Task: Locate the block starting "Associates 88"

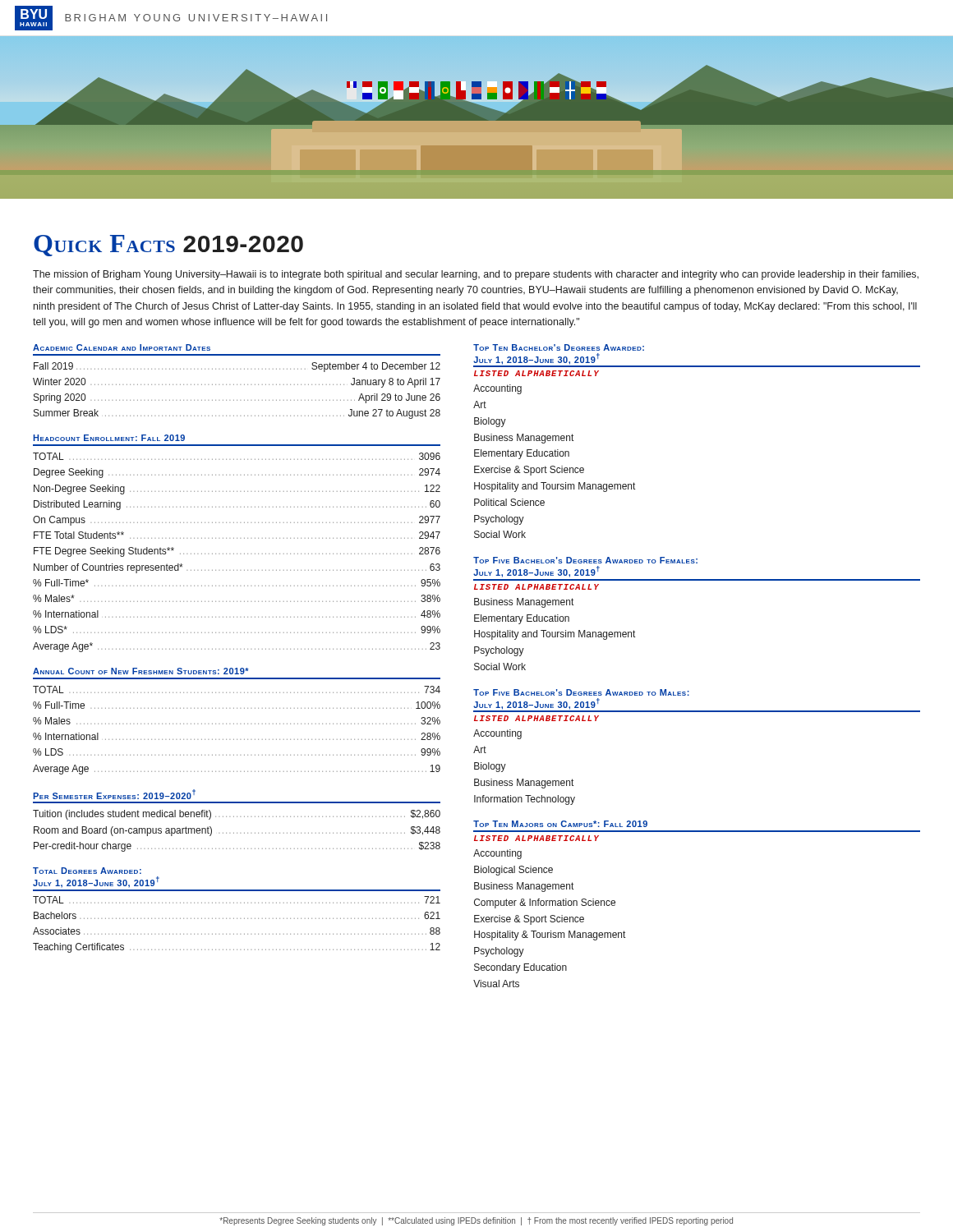Action: click(237, 932)
